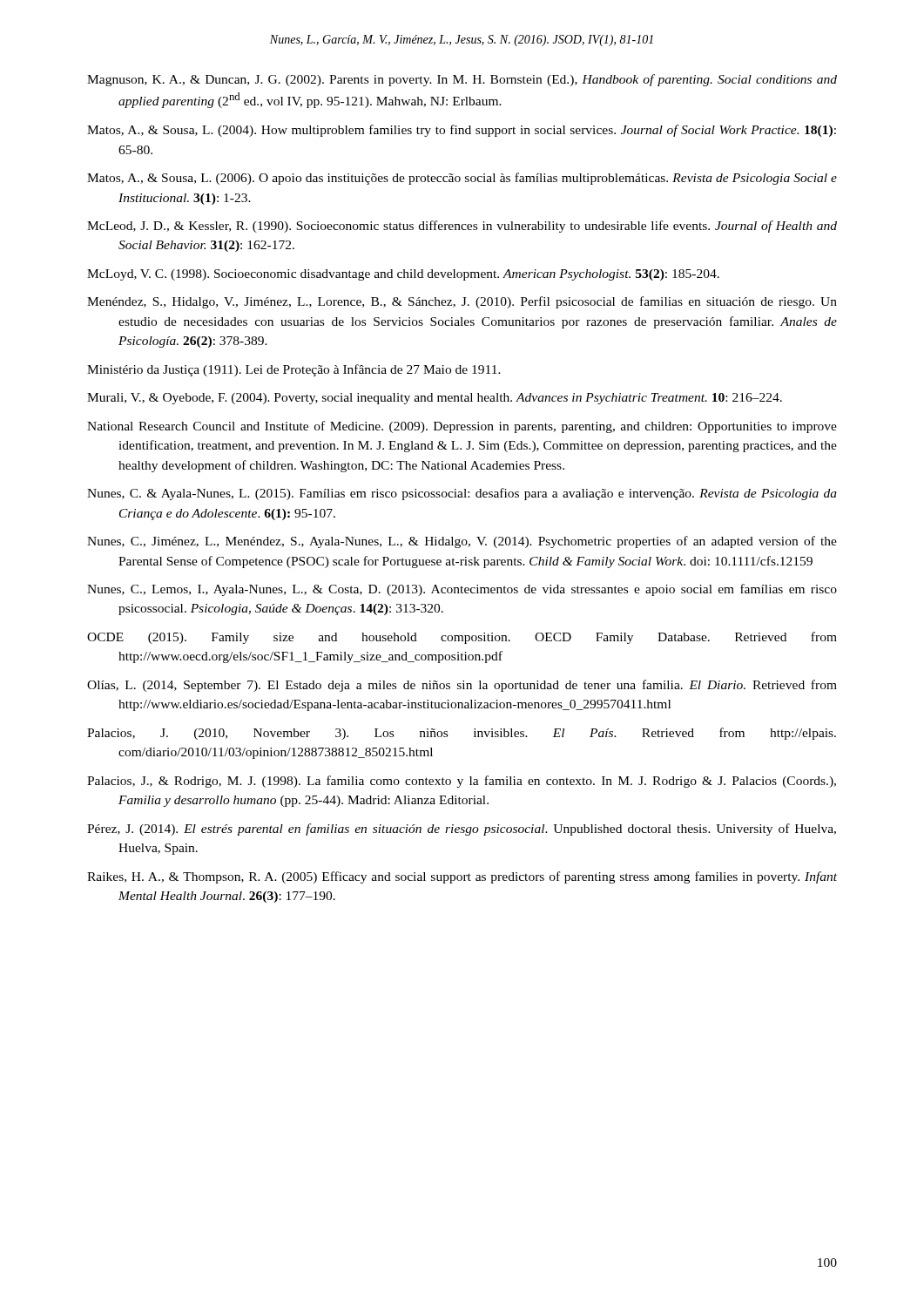The width and height of the screenshot is (924, 1307).
Task: Select the list item that reads "Olías, L. (2014, September 7)."
Action: 462,694
